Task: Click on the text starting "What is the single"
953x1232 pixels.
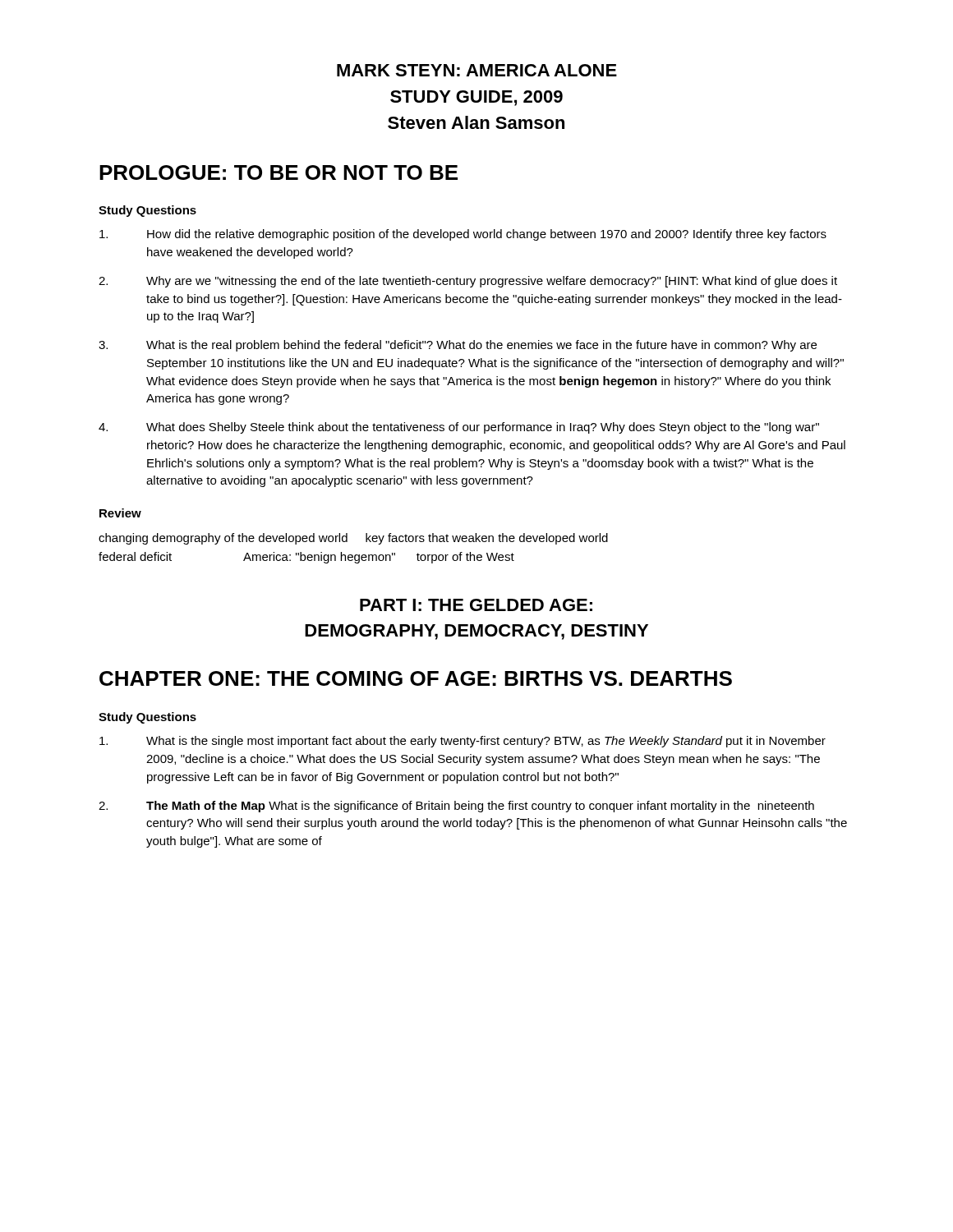Action: pyautogui.click(x=476, y=759)
